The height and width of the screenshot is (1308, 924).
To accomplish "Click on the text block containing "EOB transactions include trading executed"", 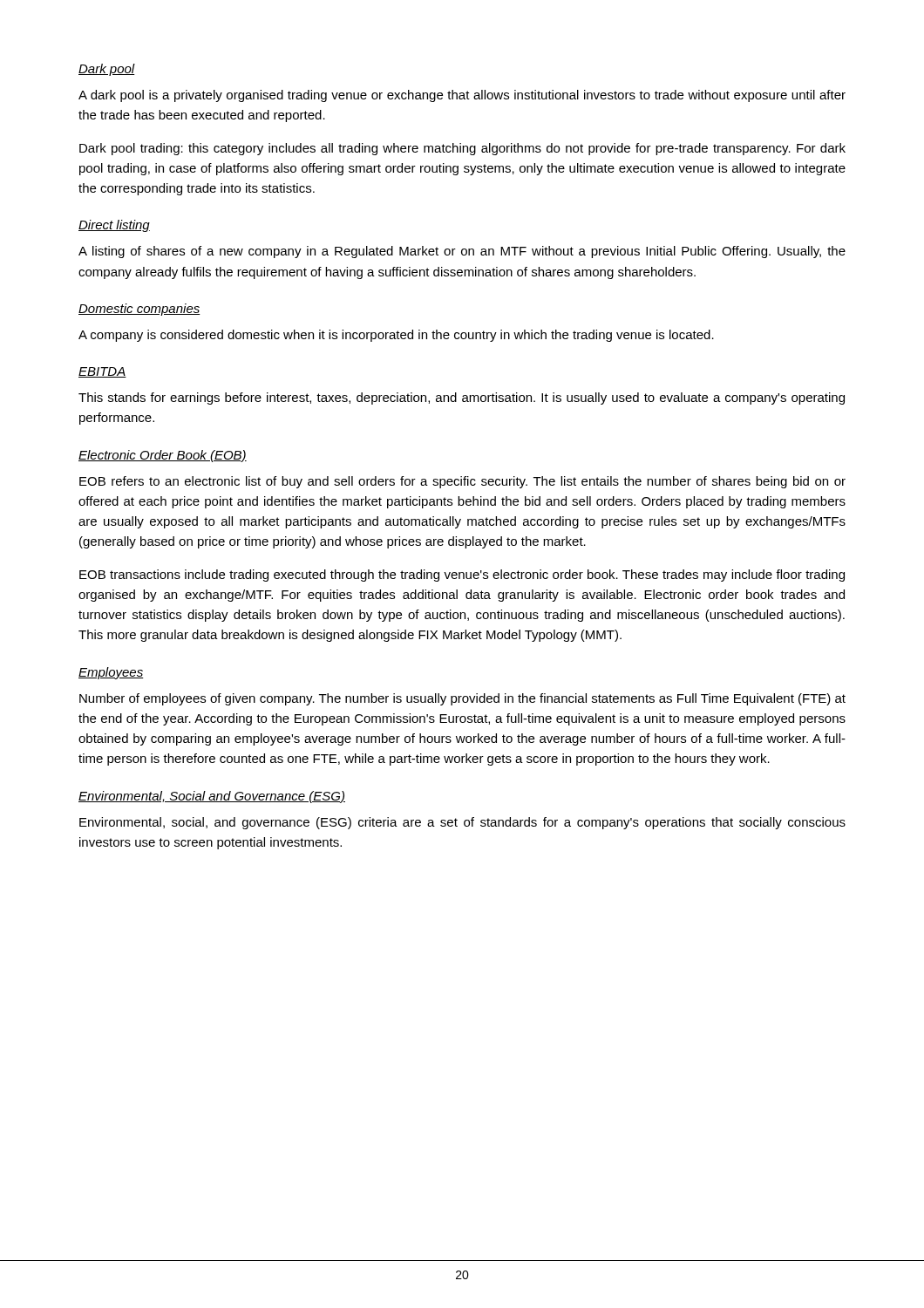I will coord(462,604).
